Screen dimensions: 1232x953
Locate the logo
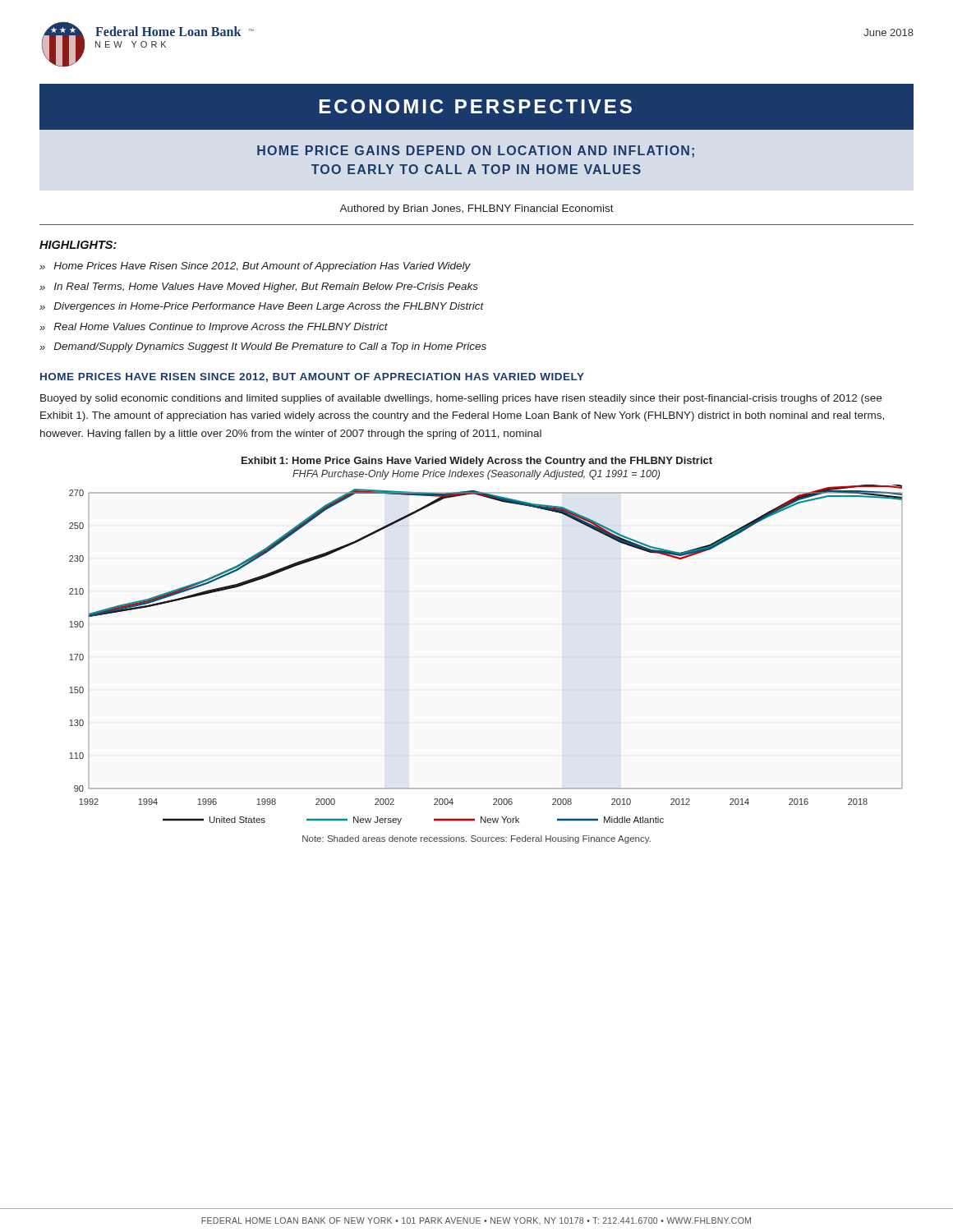click(x=154, y=44)
